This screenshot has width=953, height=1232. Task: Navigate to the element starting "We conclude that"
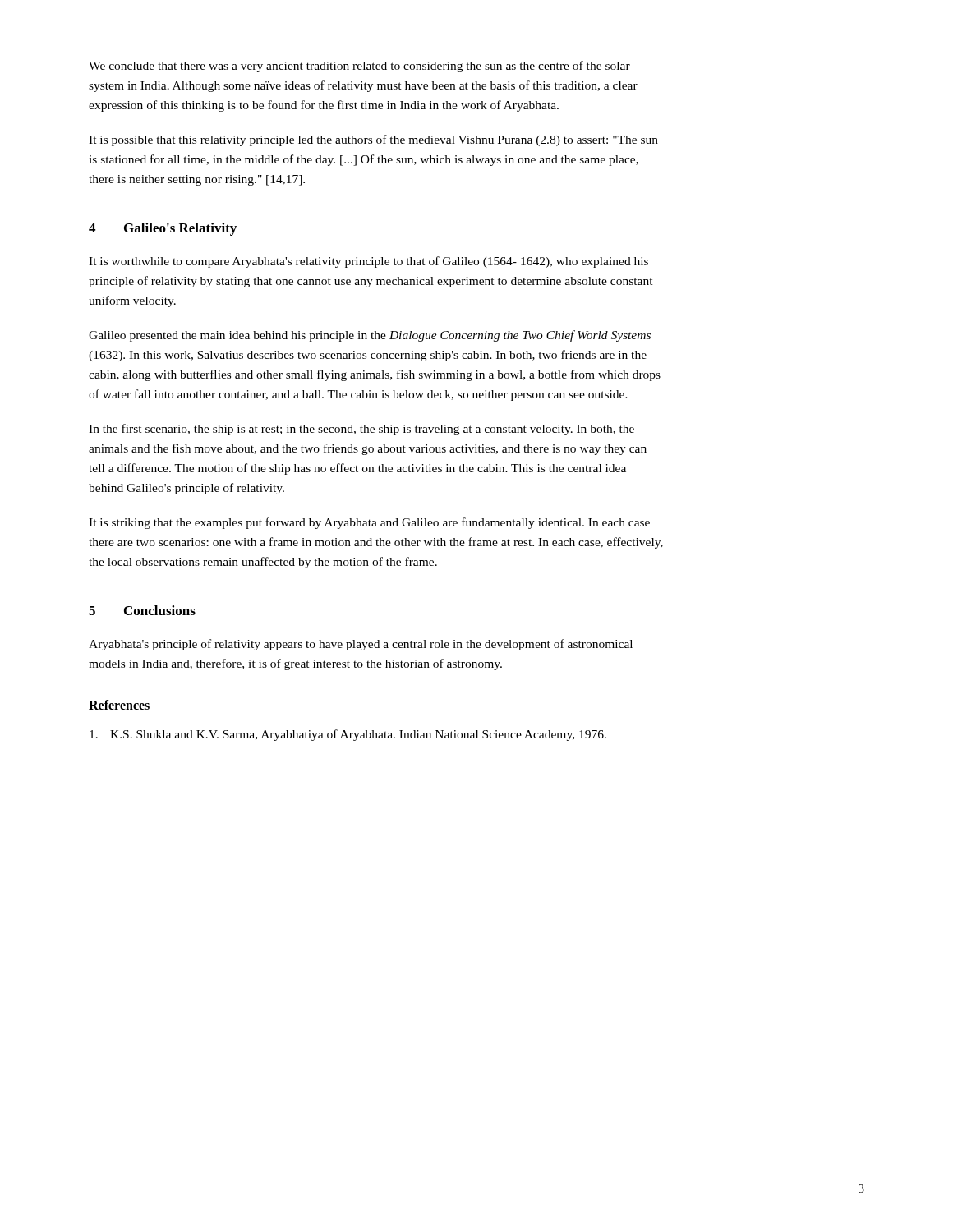pyautogui.click(x=363, y=85)
